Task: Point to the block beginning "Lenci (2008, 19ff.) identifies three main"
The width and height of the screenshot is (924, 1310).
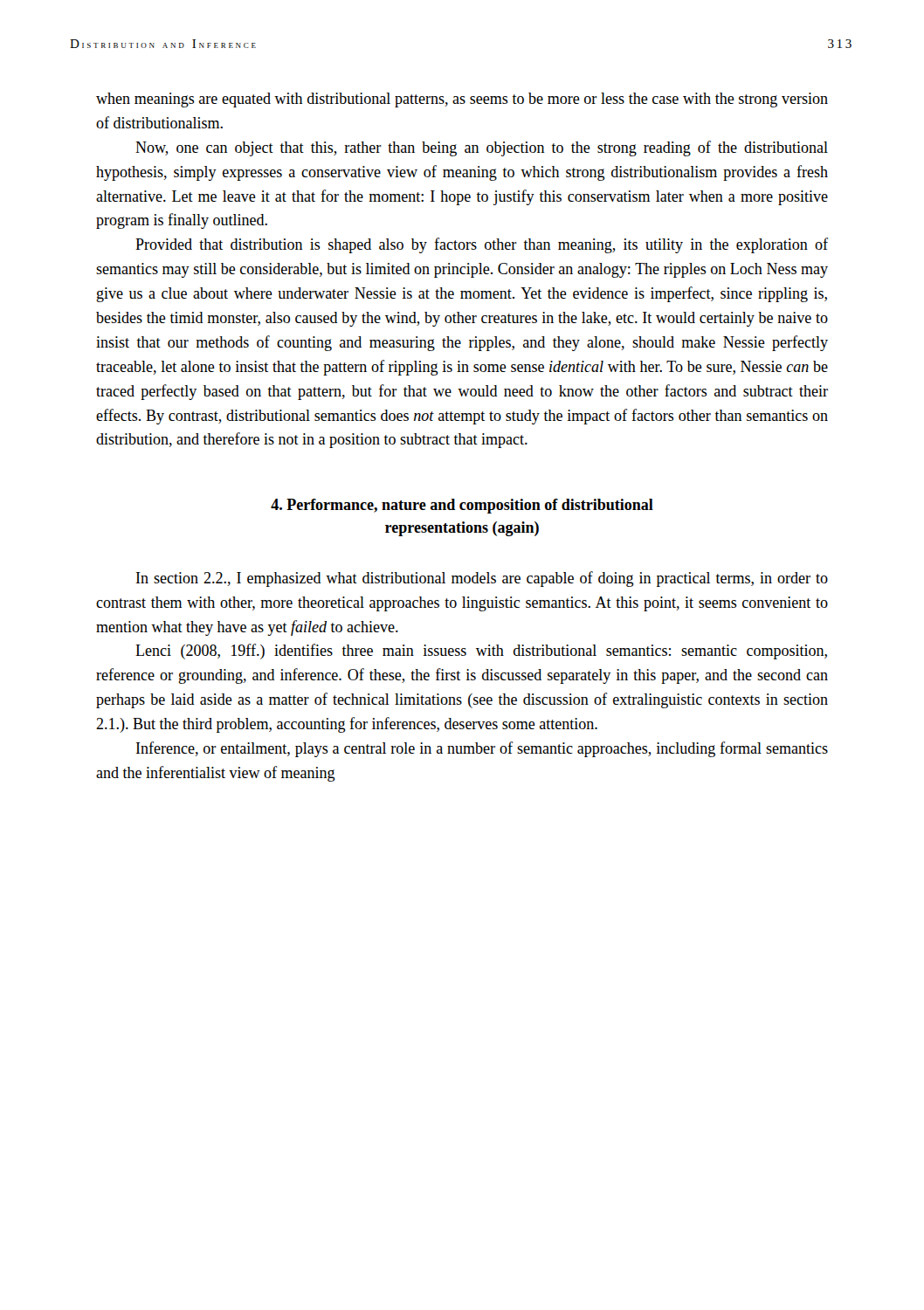Action: coord(462,688)
